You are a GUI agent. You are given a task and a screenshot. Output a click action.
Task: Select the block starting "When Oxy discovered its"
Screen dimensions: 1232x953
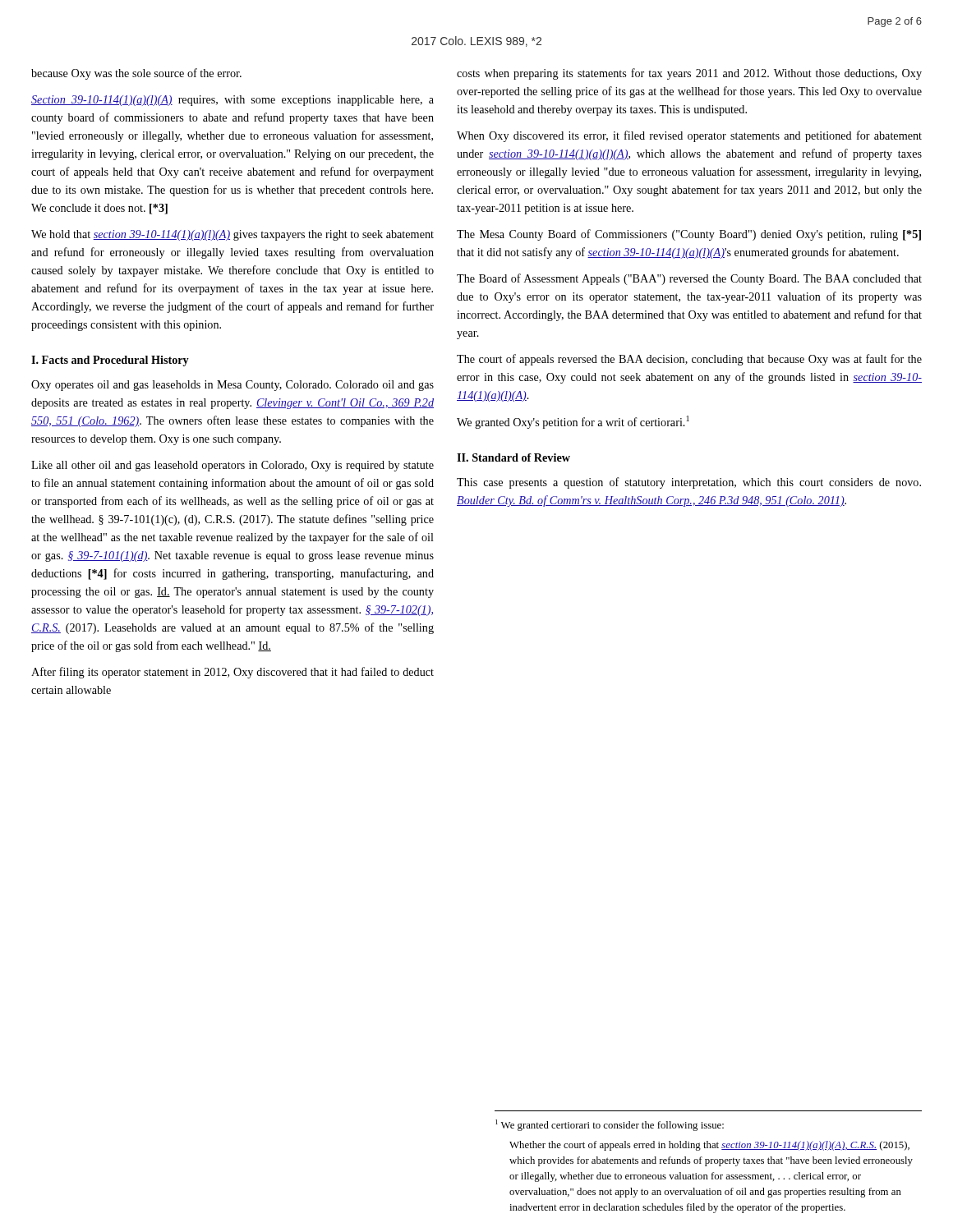689,172
